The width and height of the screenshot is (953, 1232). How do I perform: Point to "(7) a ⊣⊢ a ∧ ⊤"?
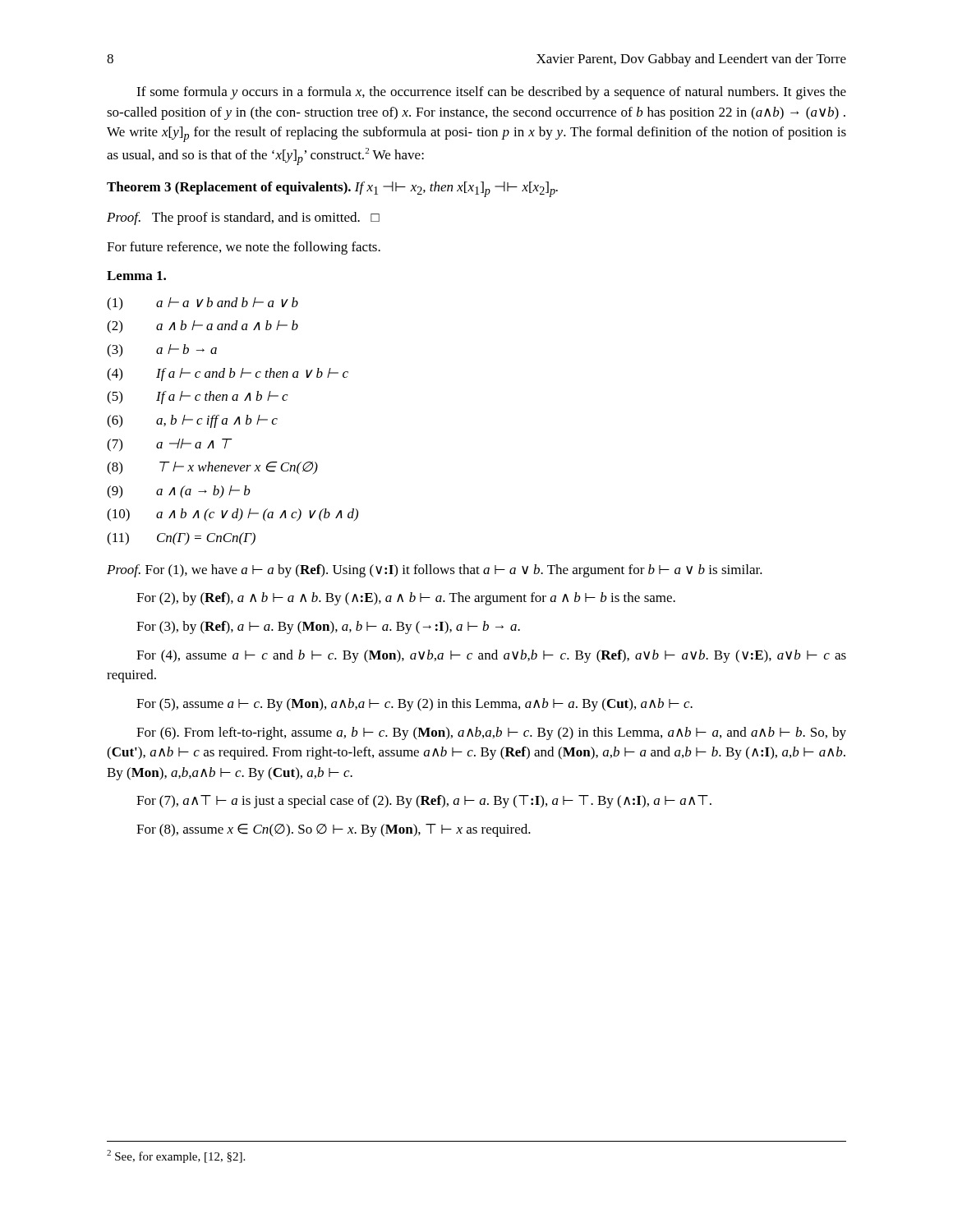[x=170, y=445]
